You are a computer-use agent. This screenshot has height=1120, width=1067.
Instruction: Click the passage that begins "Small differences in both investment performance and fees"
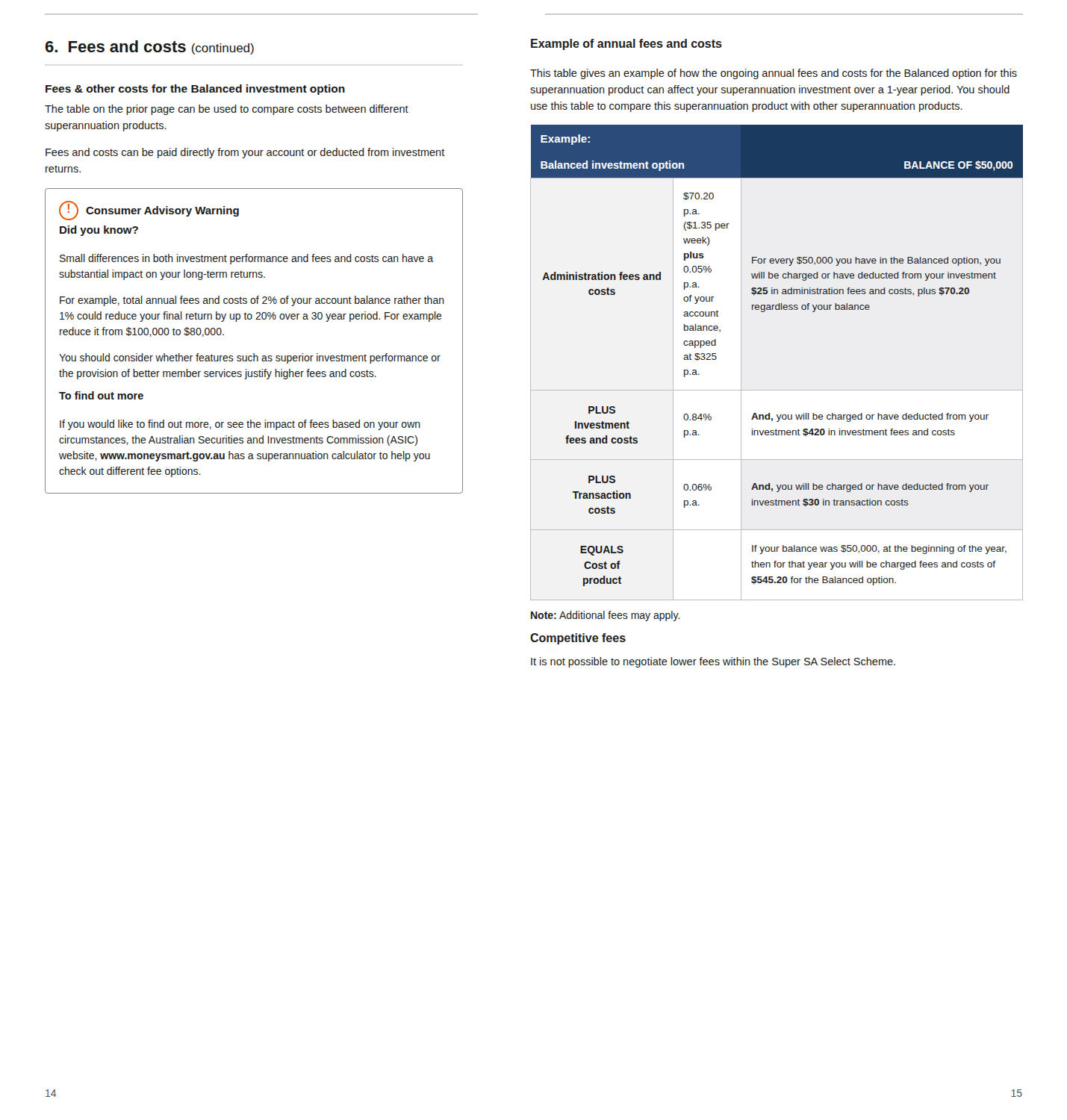[x=254, y=266]
